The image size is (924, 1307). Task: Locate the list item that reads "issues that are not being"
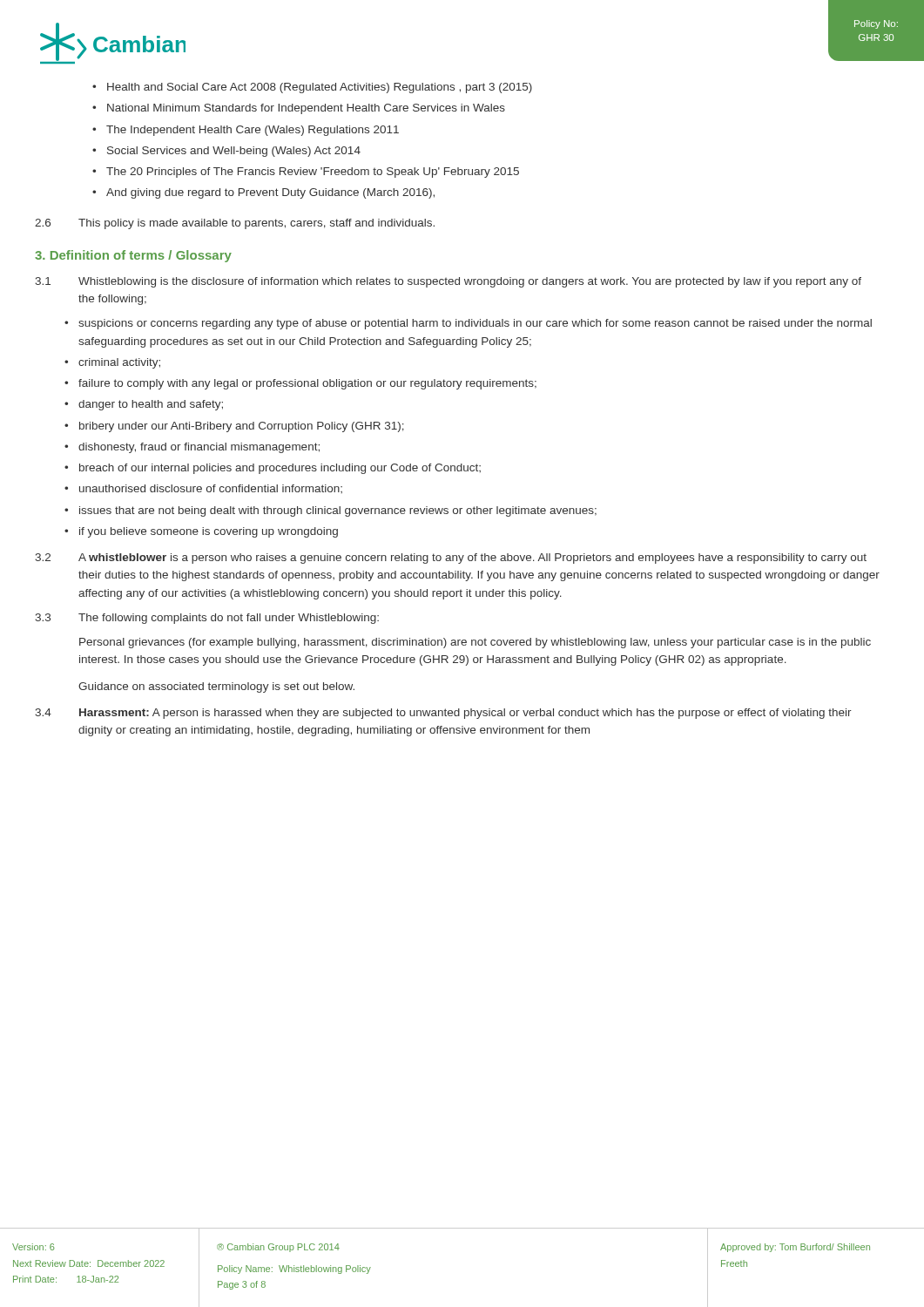(338, 510)
